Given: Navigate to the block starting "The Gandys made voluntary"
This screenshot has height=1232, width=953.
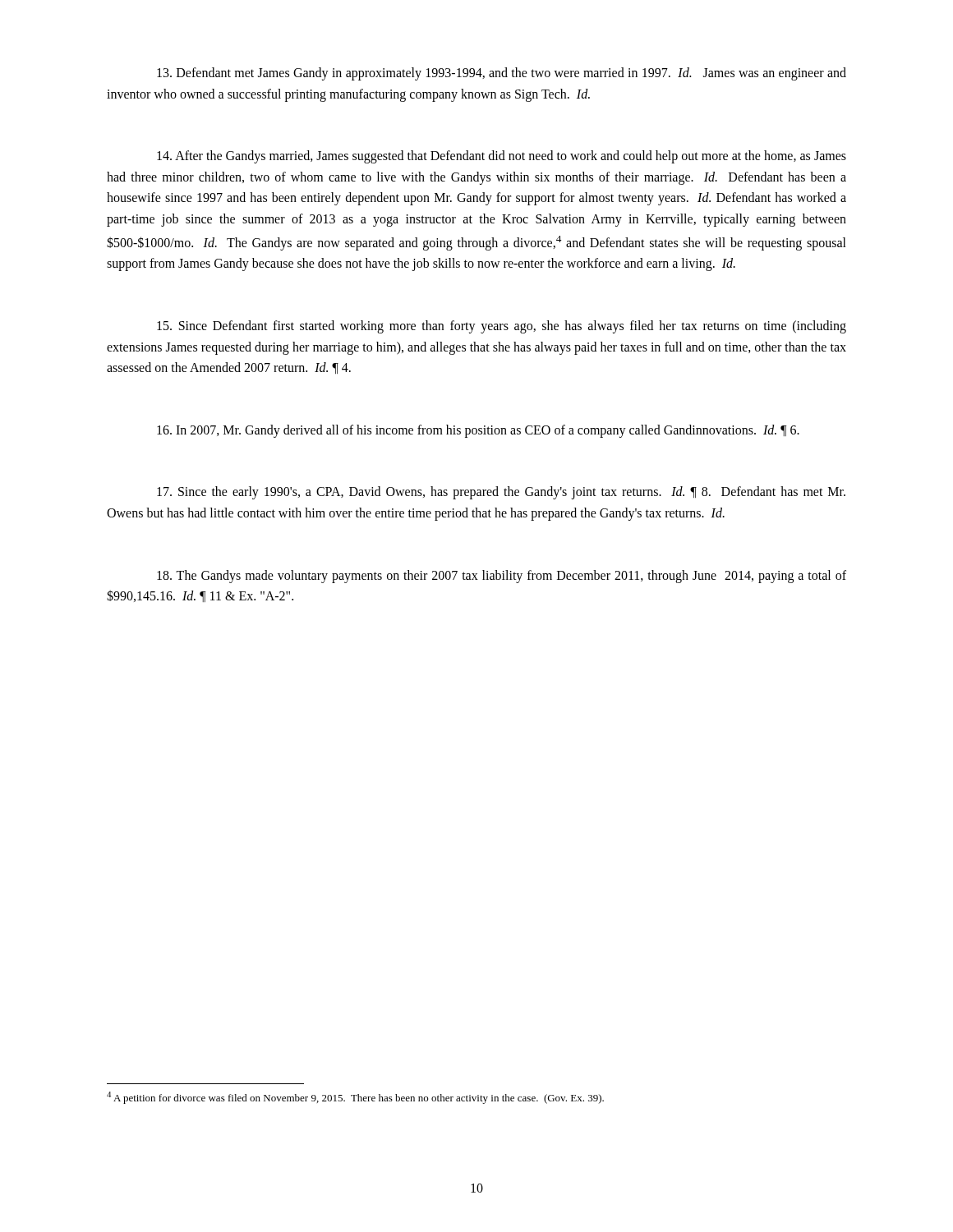Looking at the screenshot, I should click(476, 586).
